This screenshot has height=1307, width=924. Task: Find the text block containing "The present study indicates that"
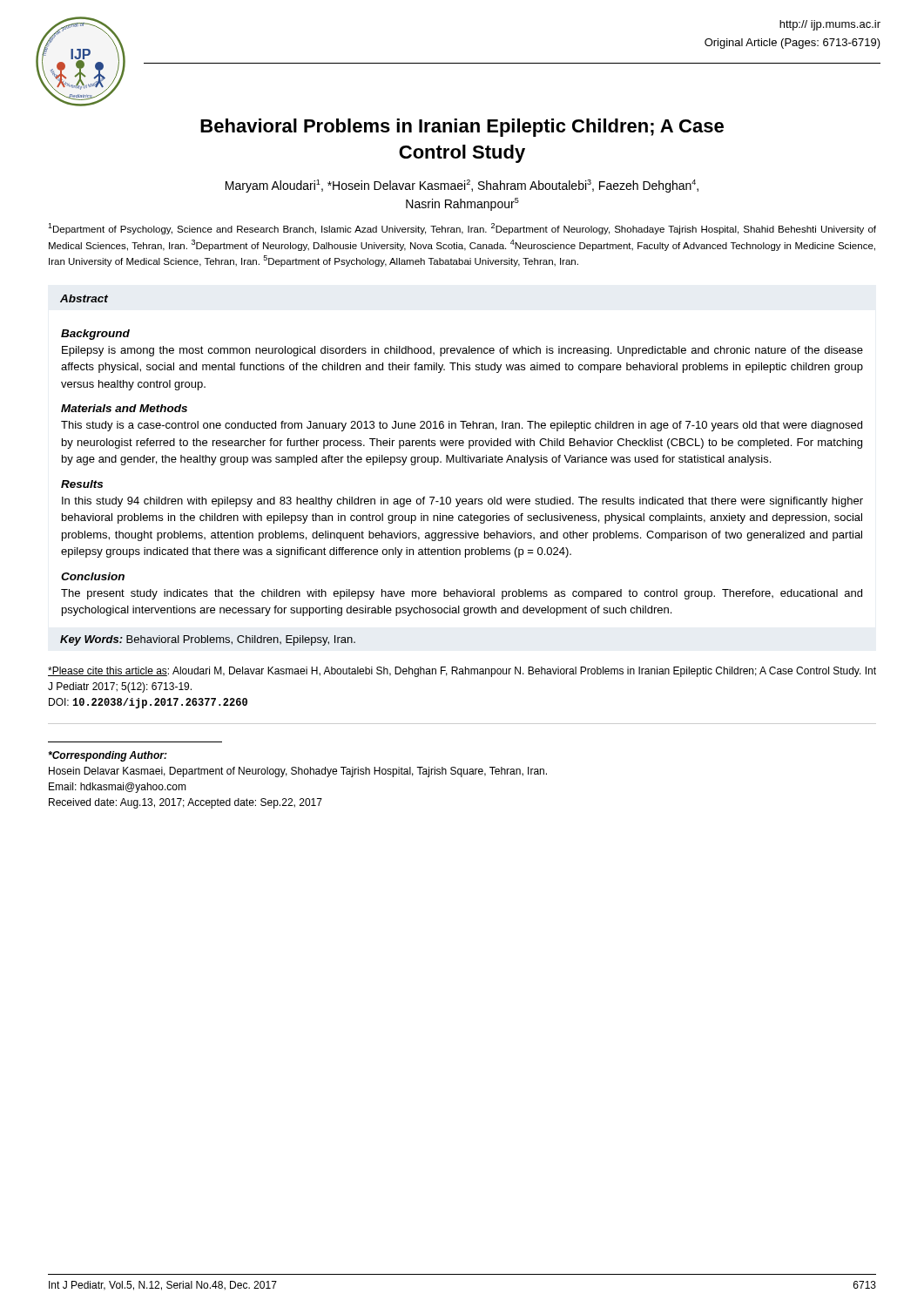tap(462, 601)
